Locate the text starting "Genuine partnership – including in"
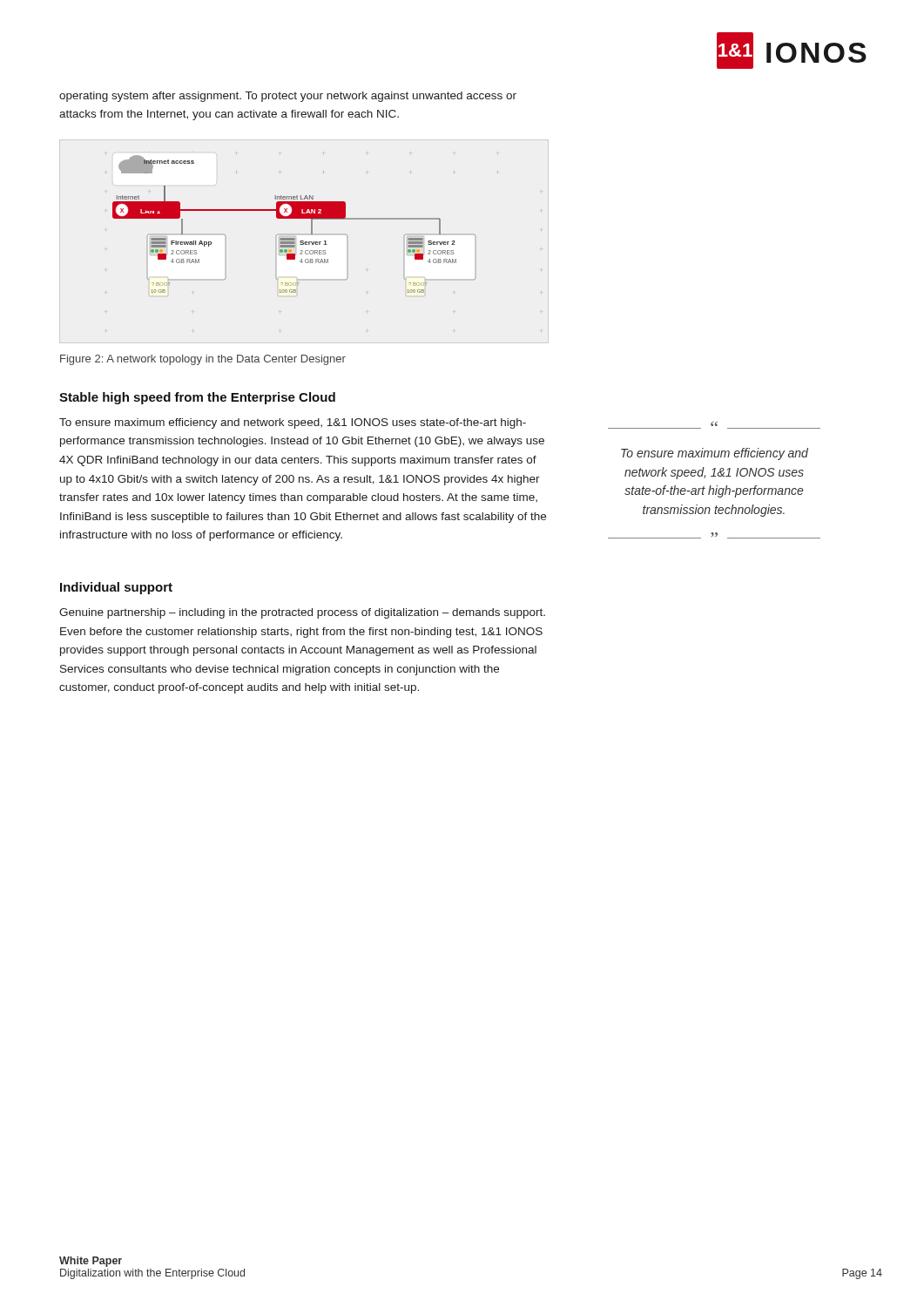This screenshot has width=924, height=1307. tap(303, 650)
